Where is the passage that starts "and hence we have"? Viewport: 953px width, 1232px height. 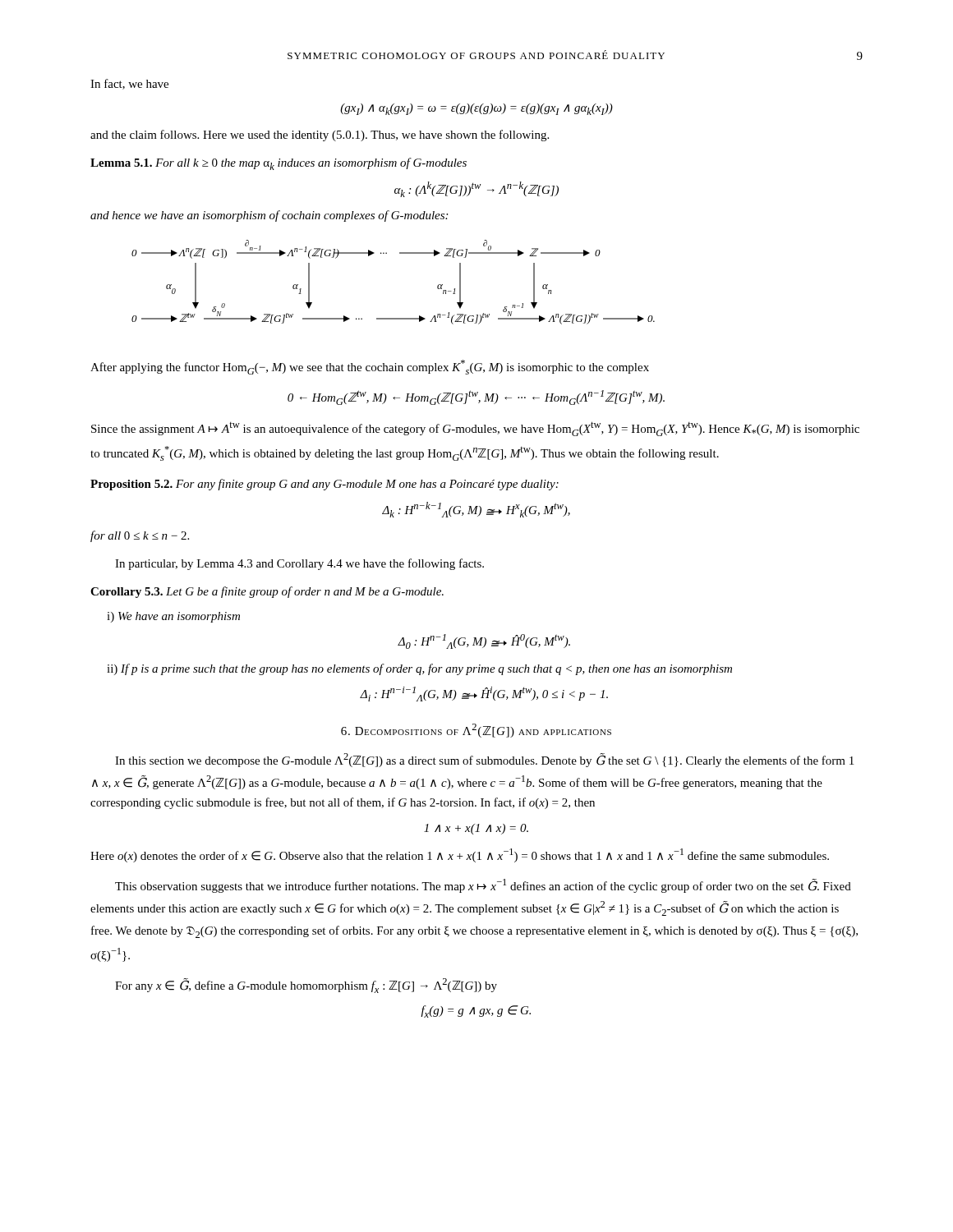click(270, 215)
